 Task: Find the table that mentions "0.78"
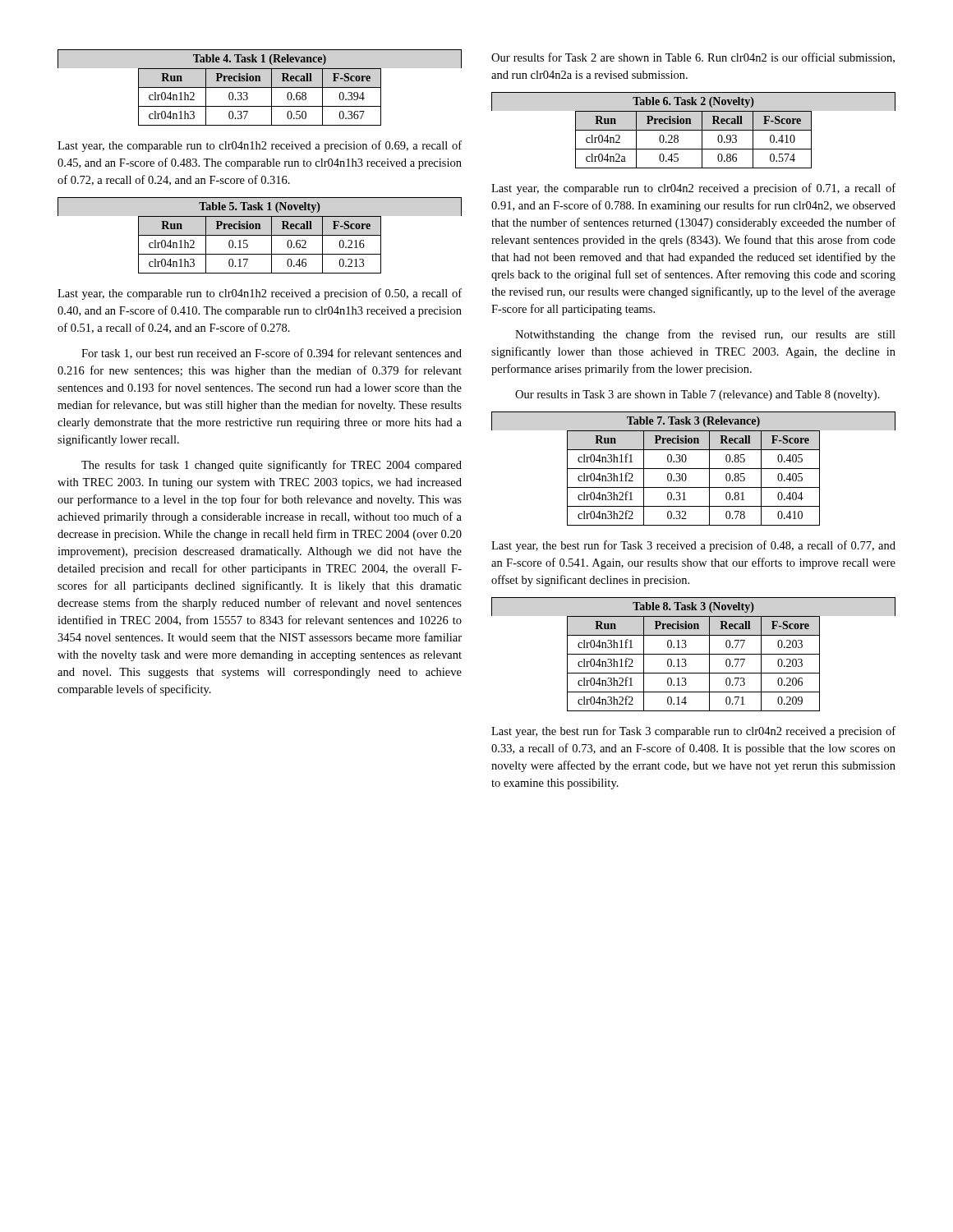click(x=693, y=469)
